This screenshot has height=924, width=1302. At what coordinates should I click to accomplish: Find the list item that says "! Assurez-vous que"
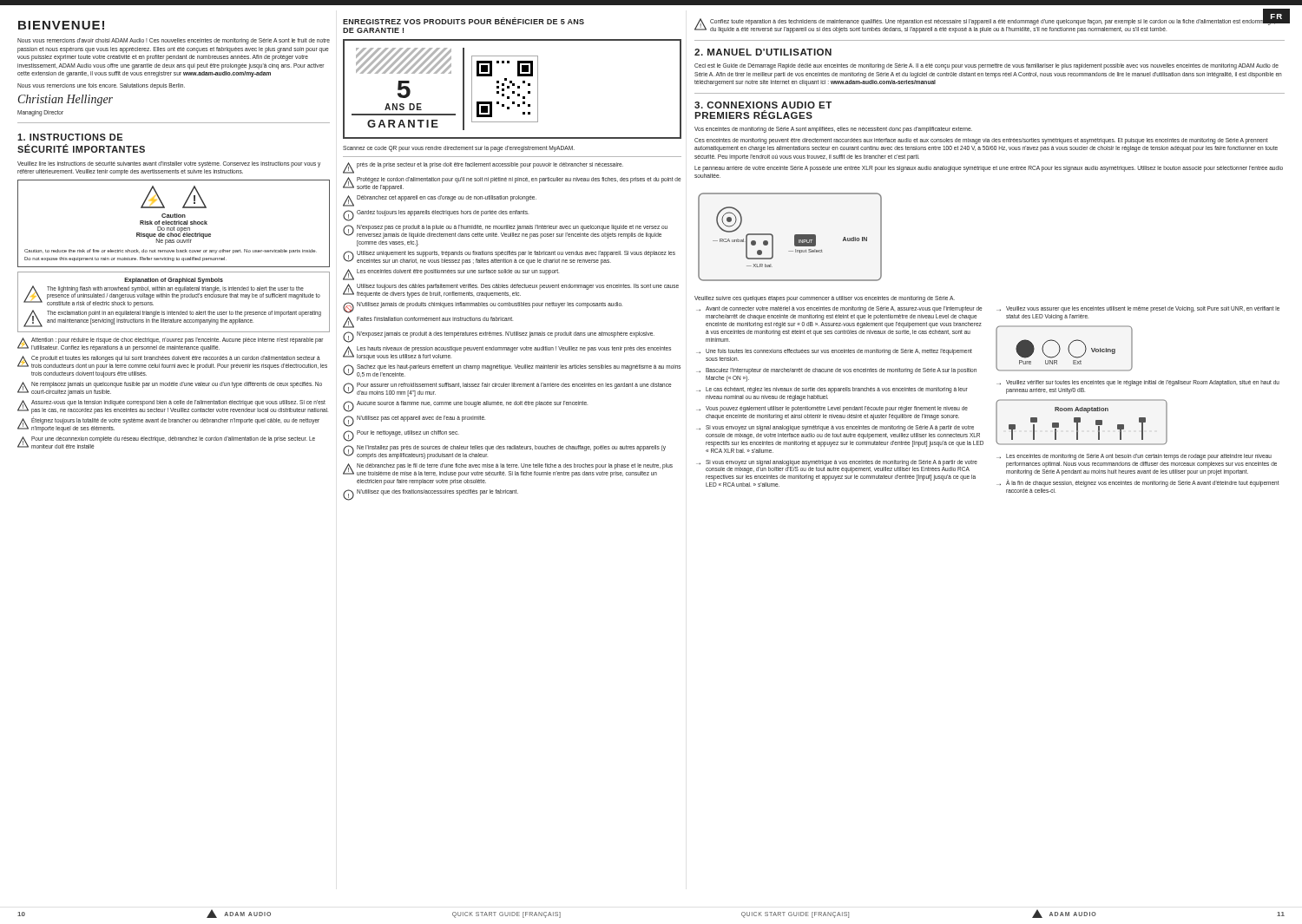(174, 407)
